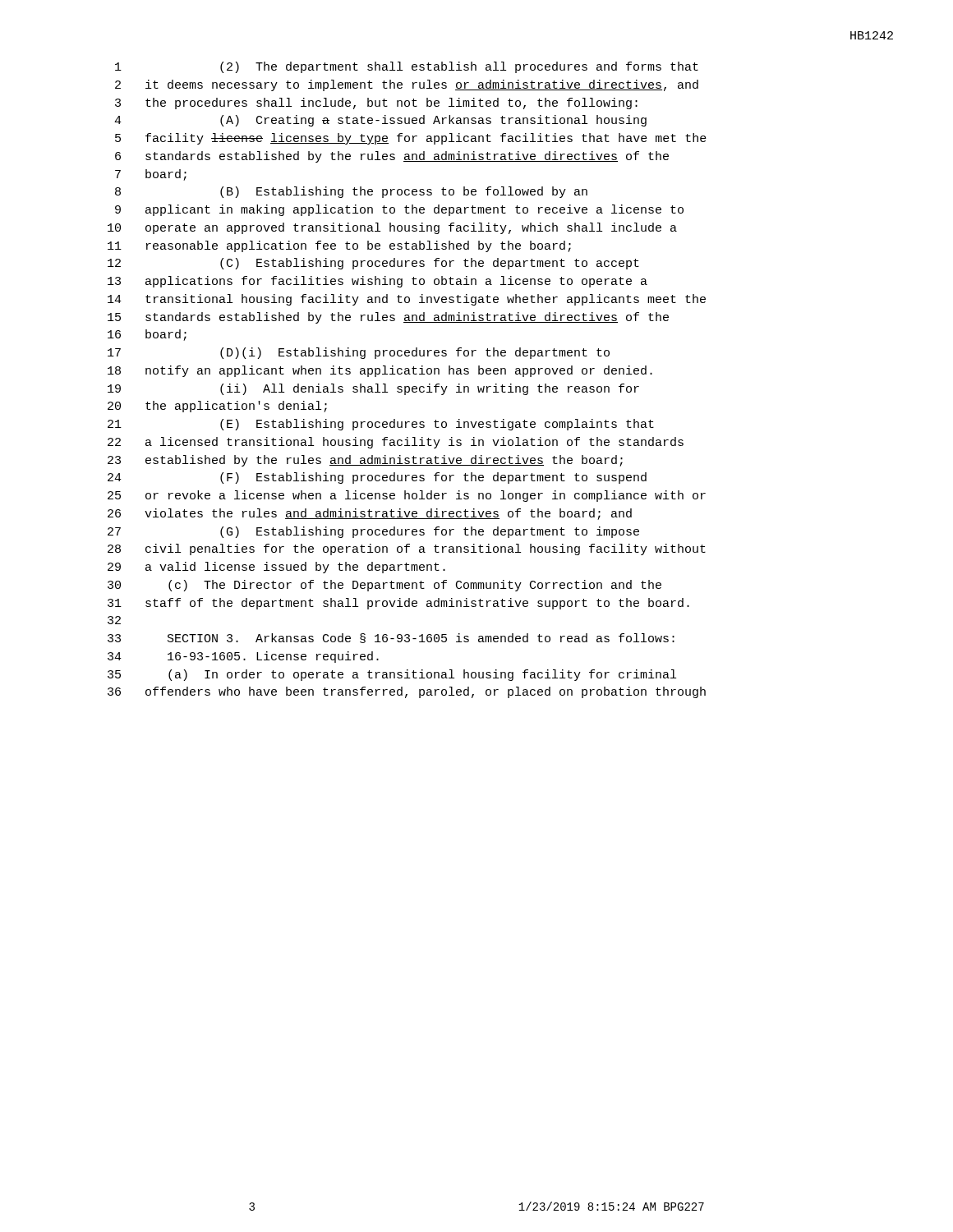Where is the passage that starts "26 violates the rules and"?

pyautogui.click(x=488, y=515)
